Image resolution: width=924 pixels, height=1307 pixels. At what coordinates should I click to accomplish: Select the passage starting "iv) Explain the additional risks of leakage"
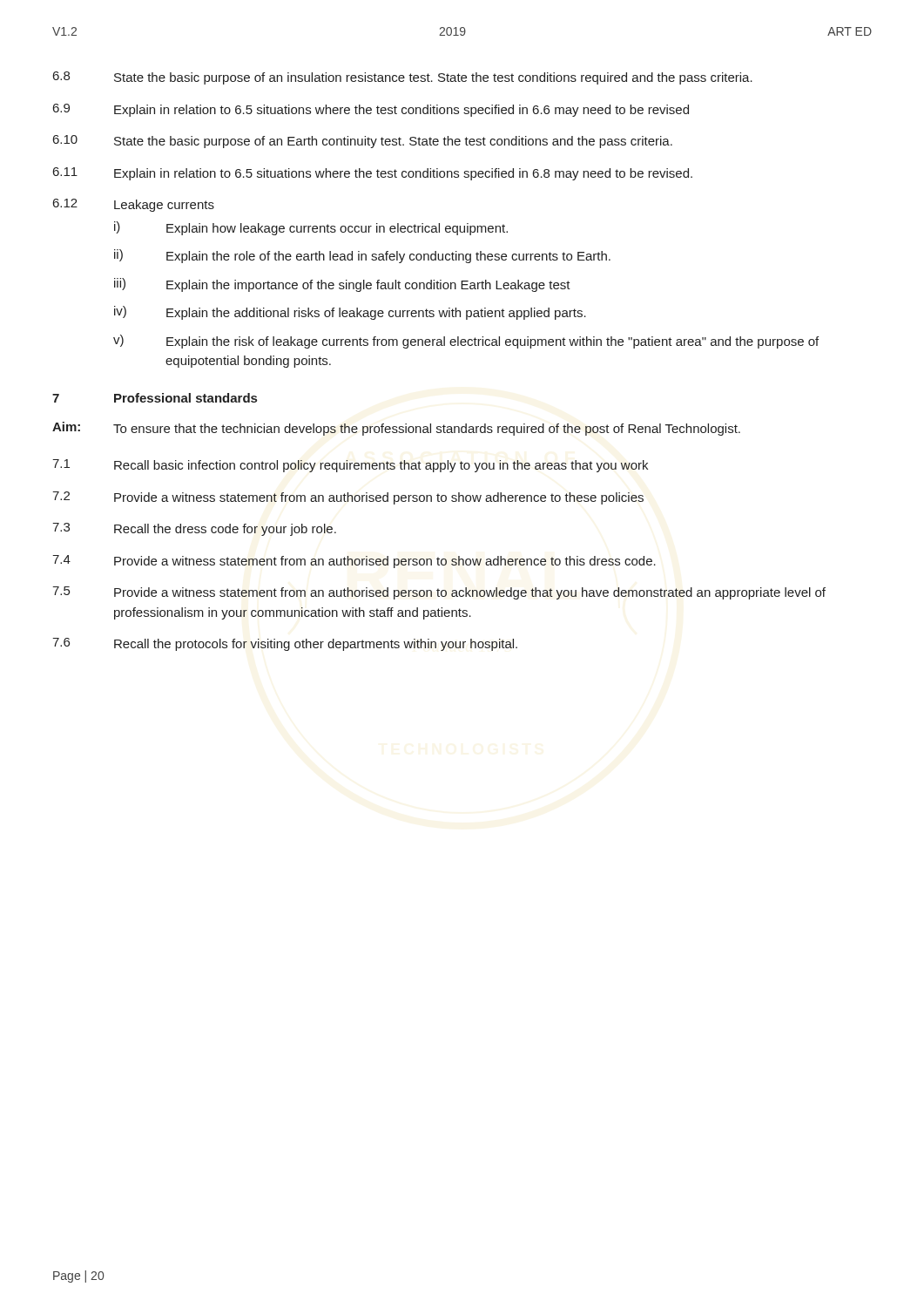pos(492,313)
